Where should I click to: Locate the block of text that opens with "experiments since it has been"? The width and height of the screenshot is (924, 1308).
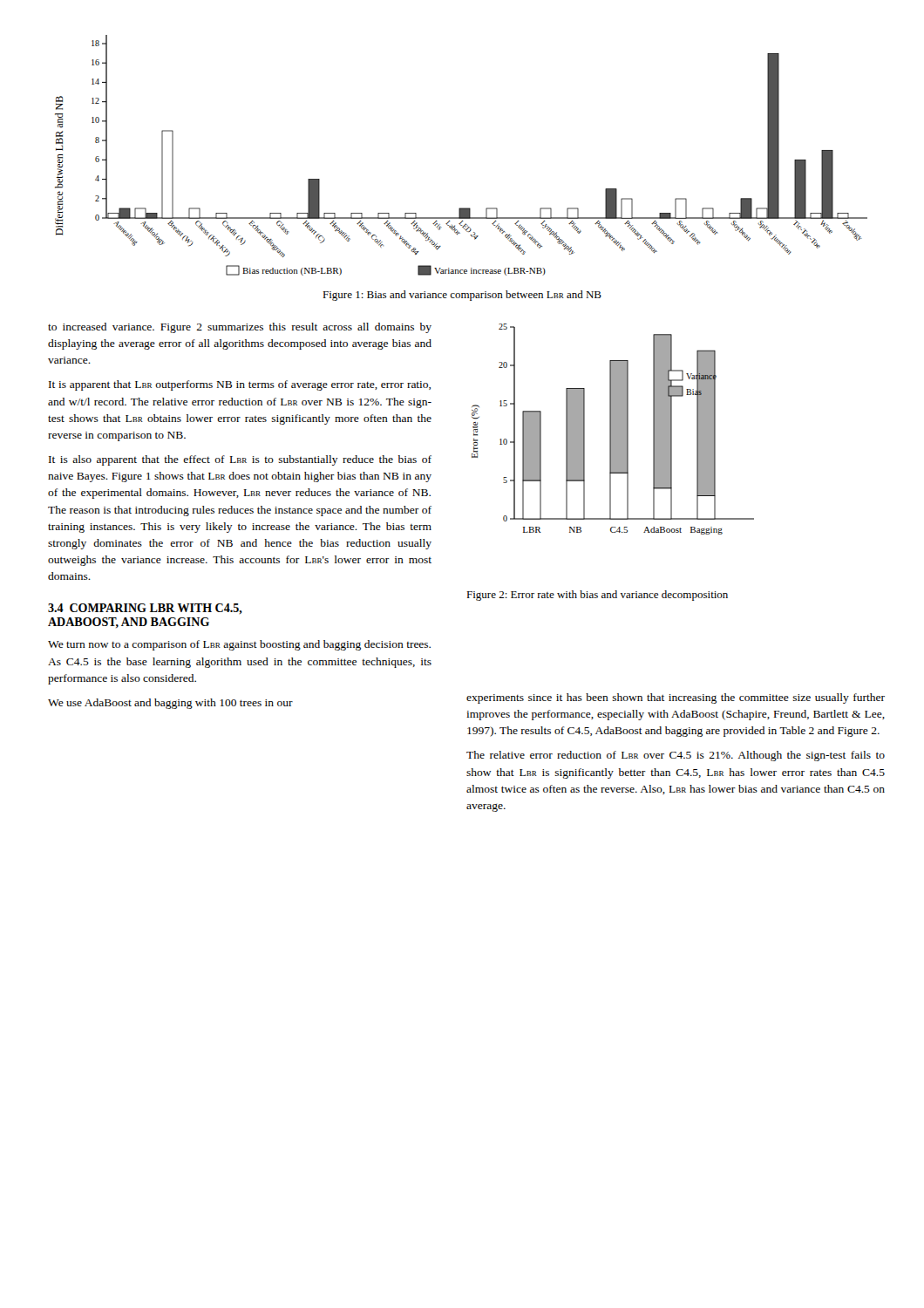click(x=676, y=714)
